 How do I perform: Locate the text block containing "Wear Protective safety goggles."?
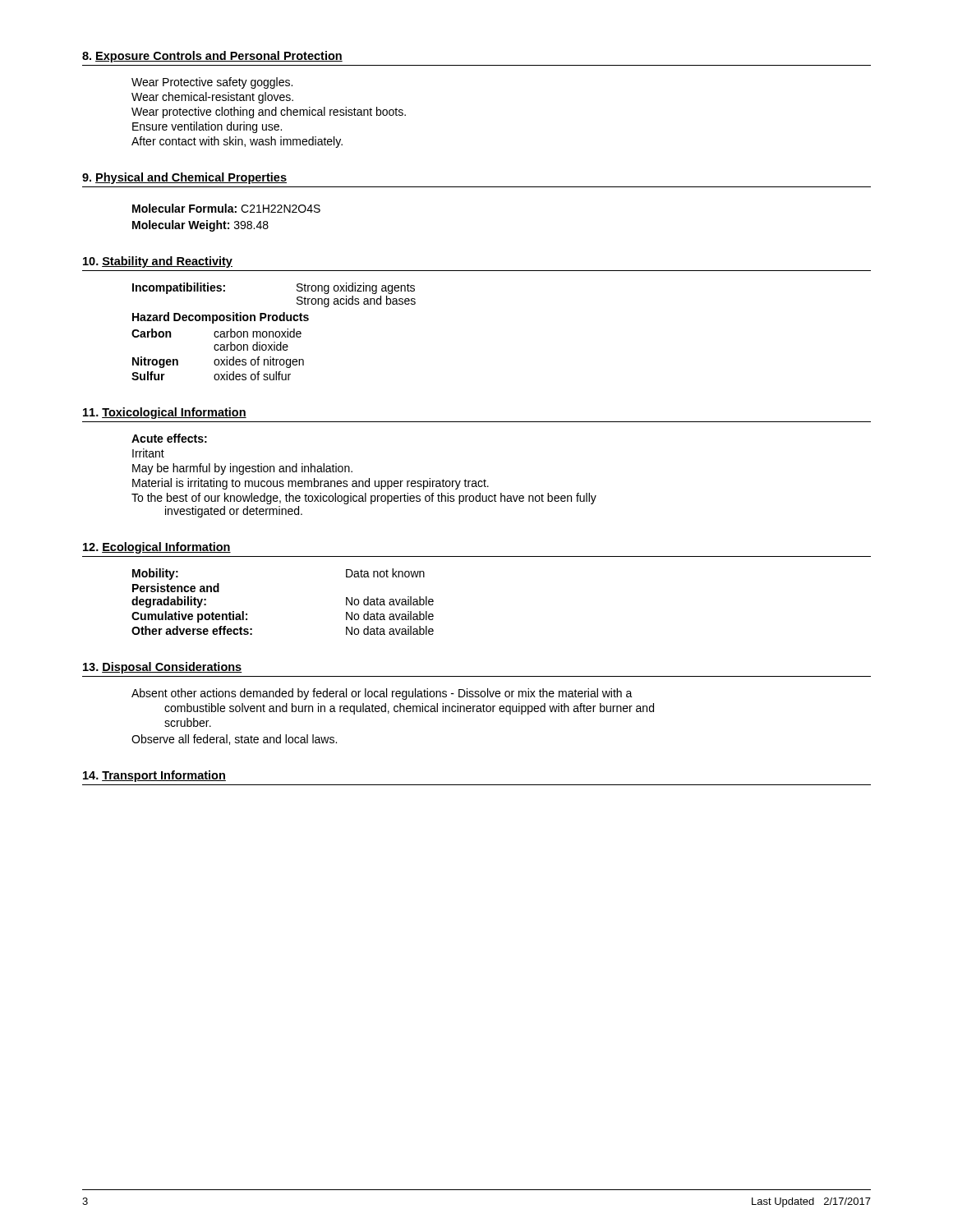212,83
